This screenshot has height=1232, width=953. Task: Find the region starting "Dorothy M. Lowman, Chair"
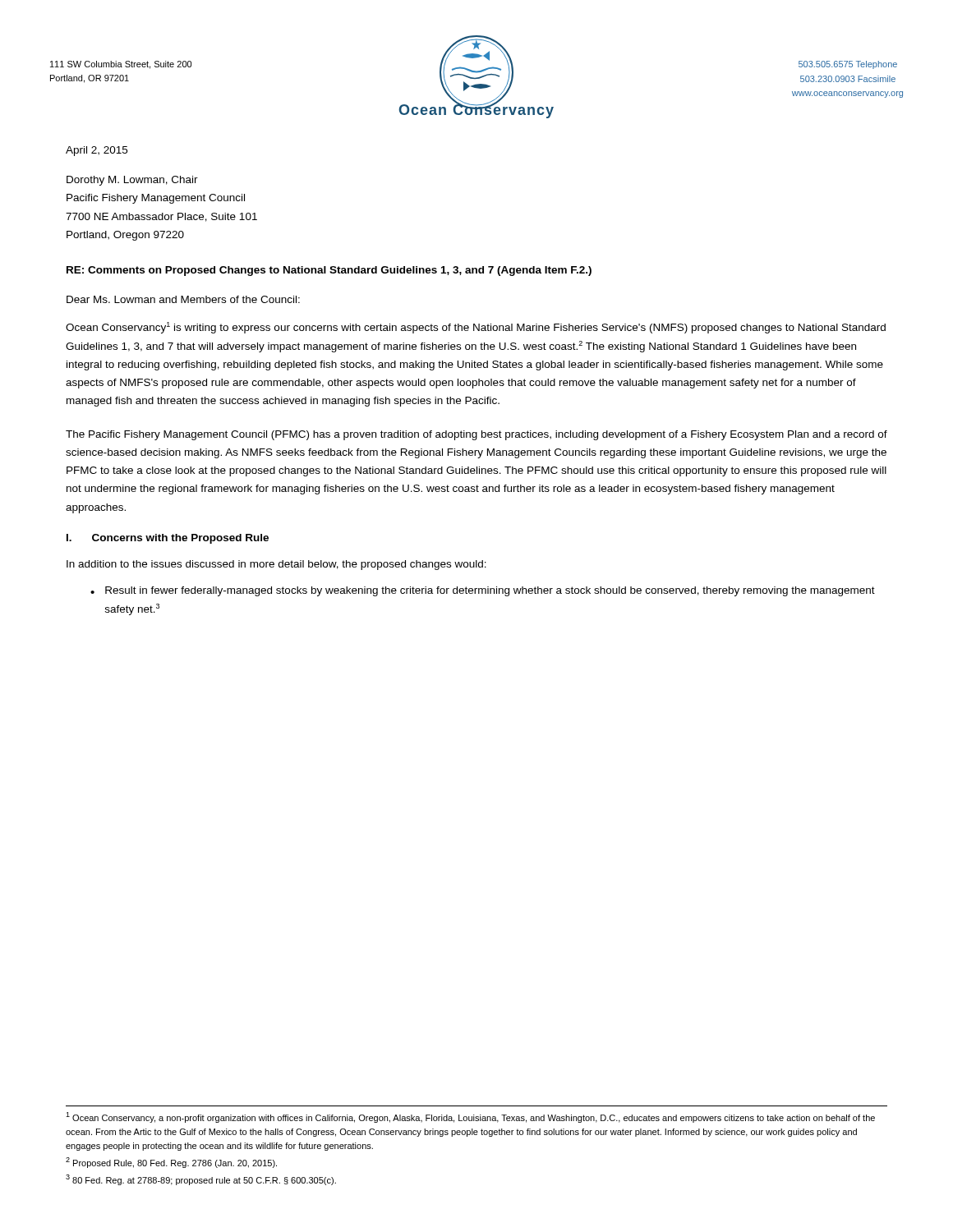pos(162,207)
